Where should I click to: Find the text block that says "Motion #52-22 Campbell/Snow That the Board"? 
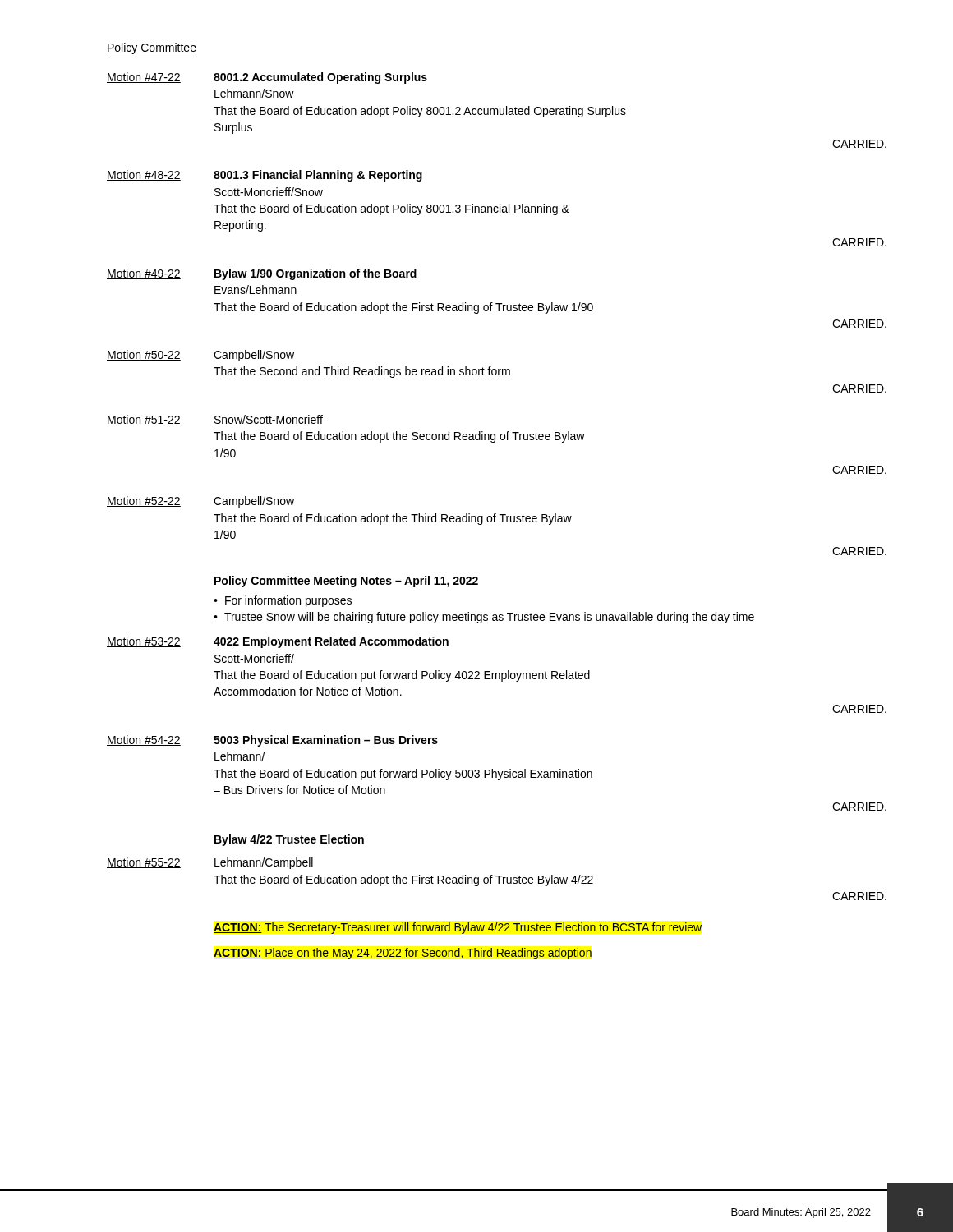[497, 526]
